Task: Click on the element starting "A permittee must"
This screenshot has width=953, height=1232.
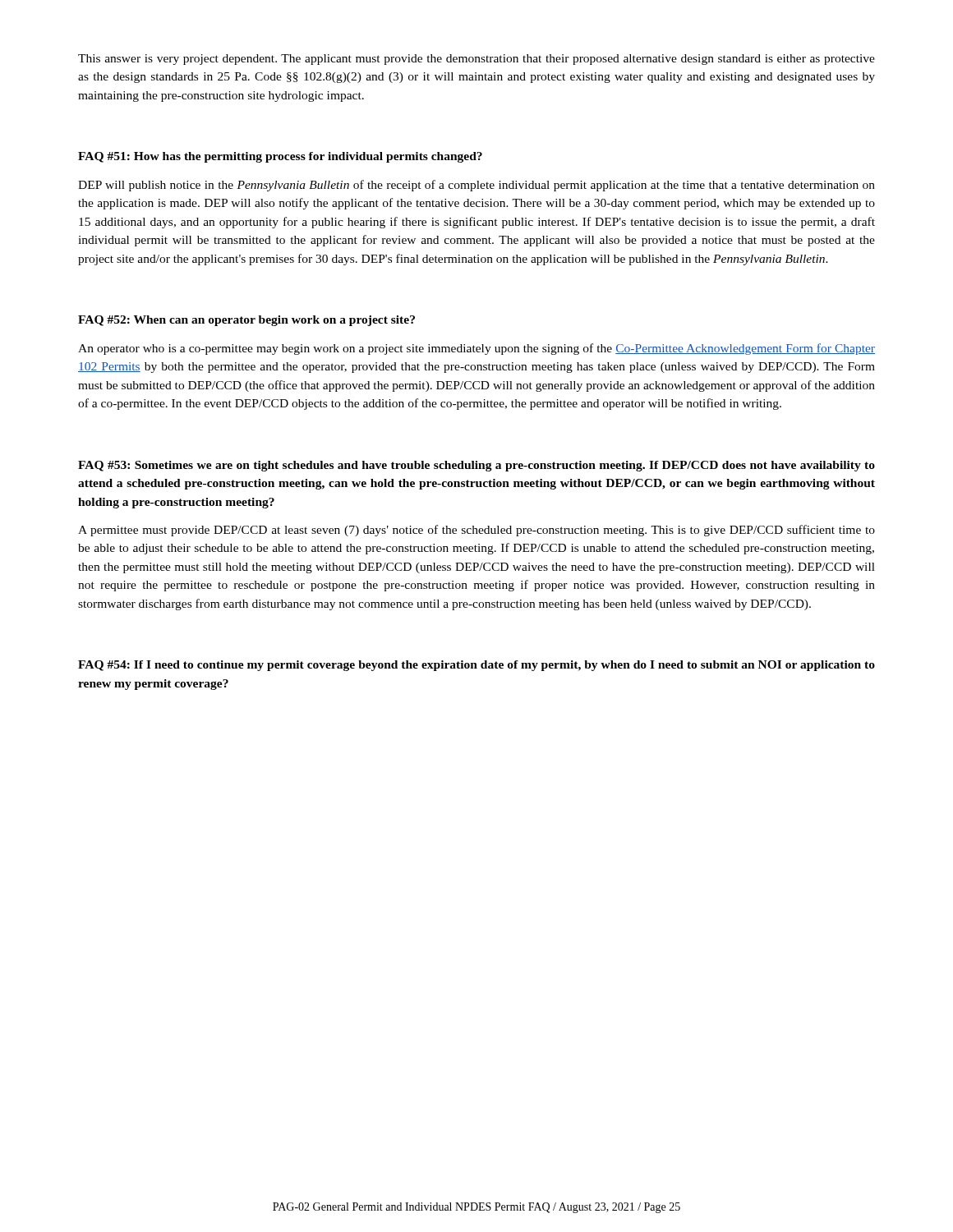Action: [x=476, y=566]
